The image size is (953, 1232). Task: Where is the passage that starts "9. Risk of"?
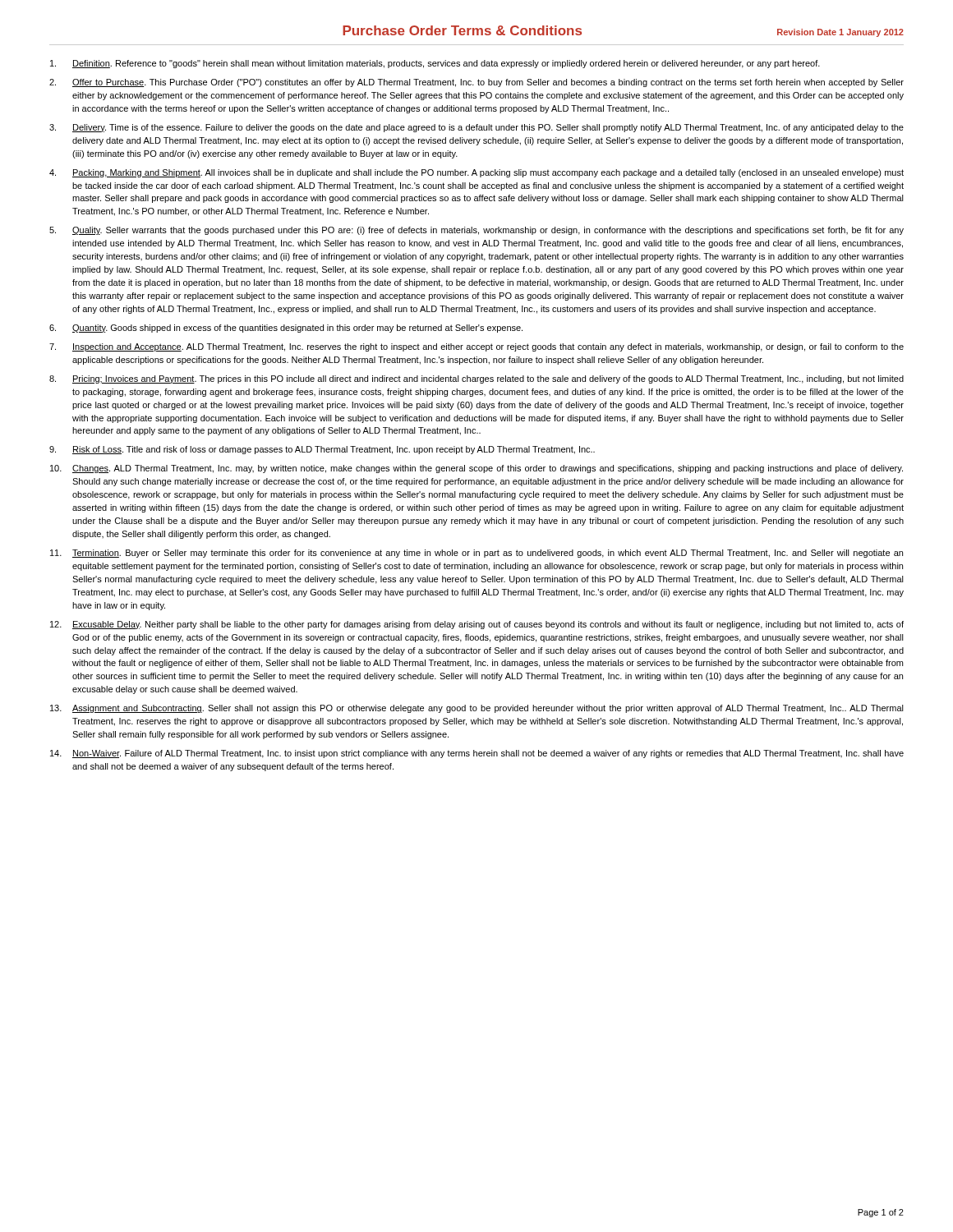point(476,450)
